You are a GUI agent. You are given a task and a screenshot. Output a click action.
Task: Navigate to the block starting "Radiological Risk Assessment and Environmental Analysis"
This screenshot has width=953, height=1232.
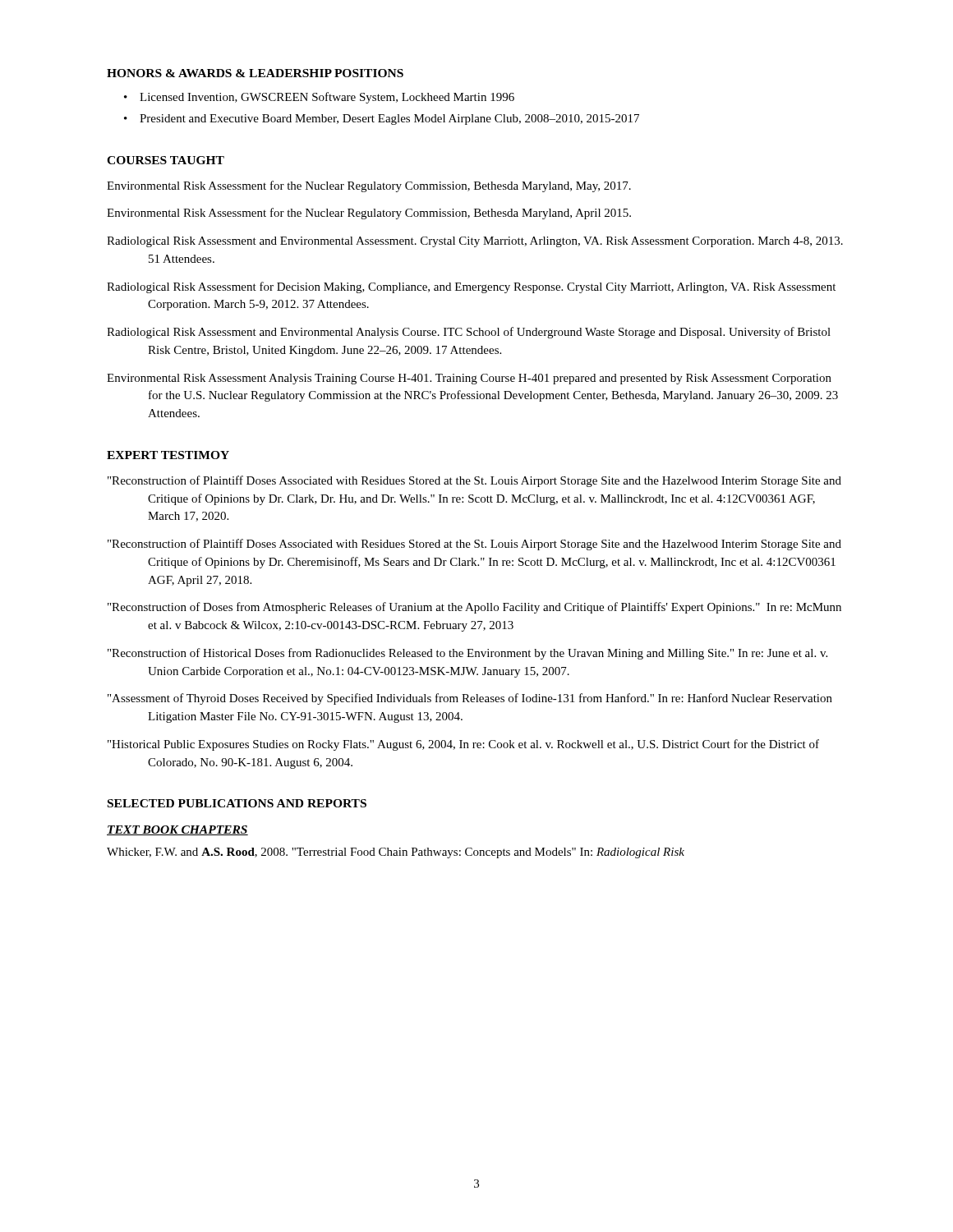tap(469, 341)
